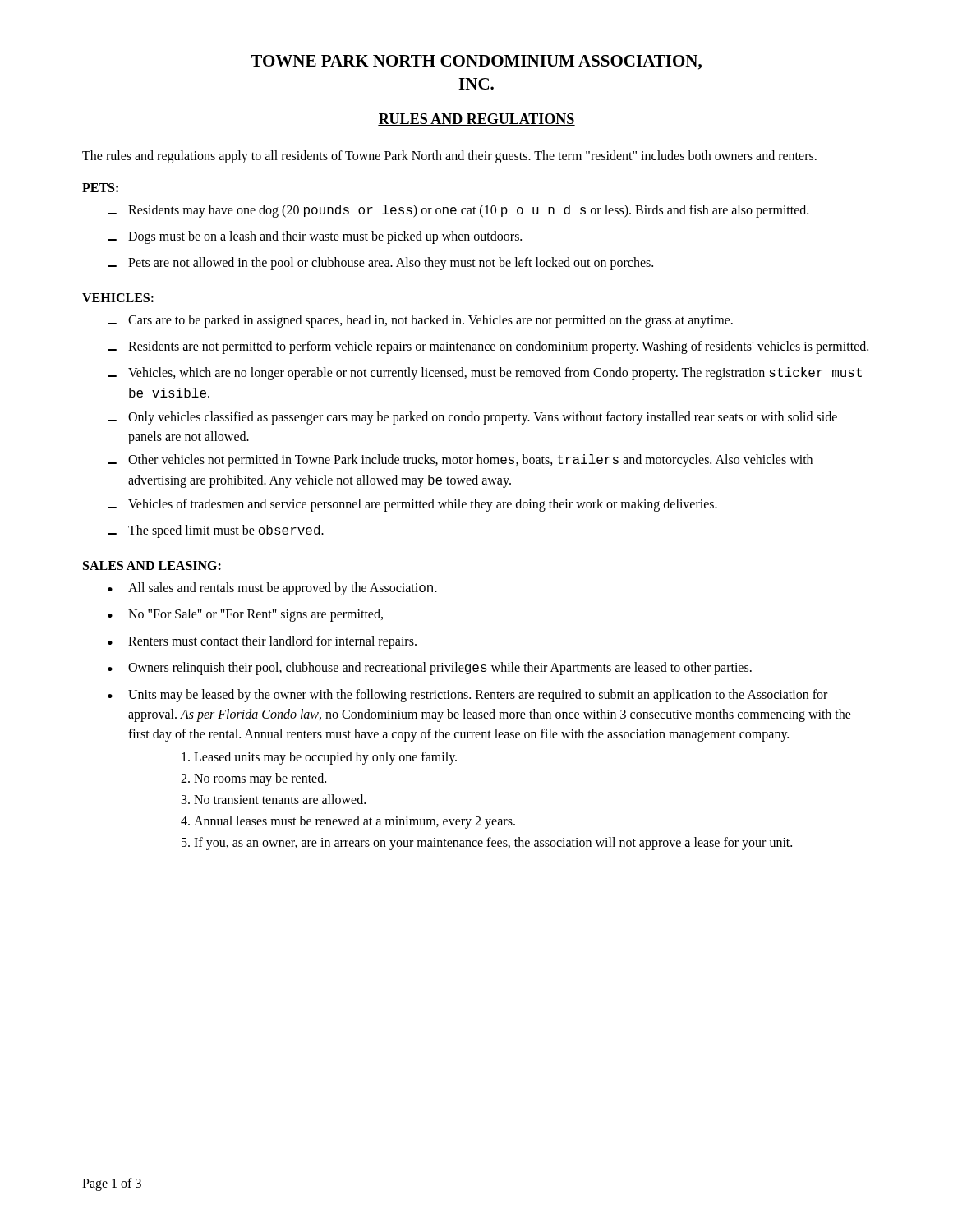Point to the region starting "‒ Cars are to be parked"

pyautogui.click(x=489, y=322)
